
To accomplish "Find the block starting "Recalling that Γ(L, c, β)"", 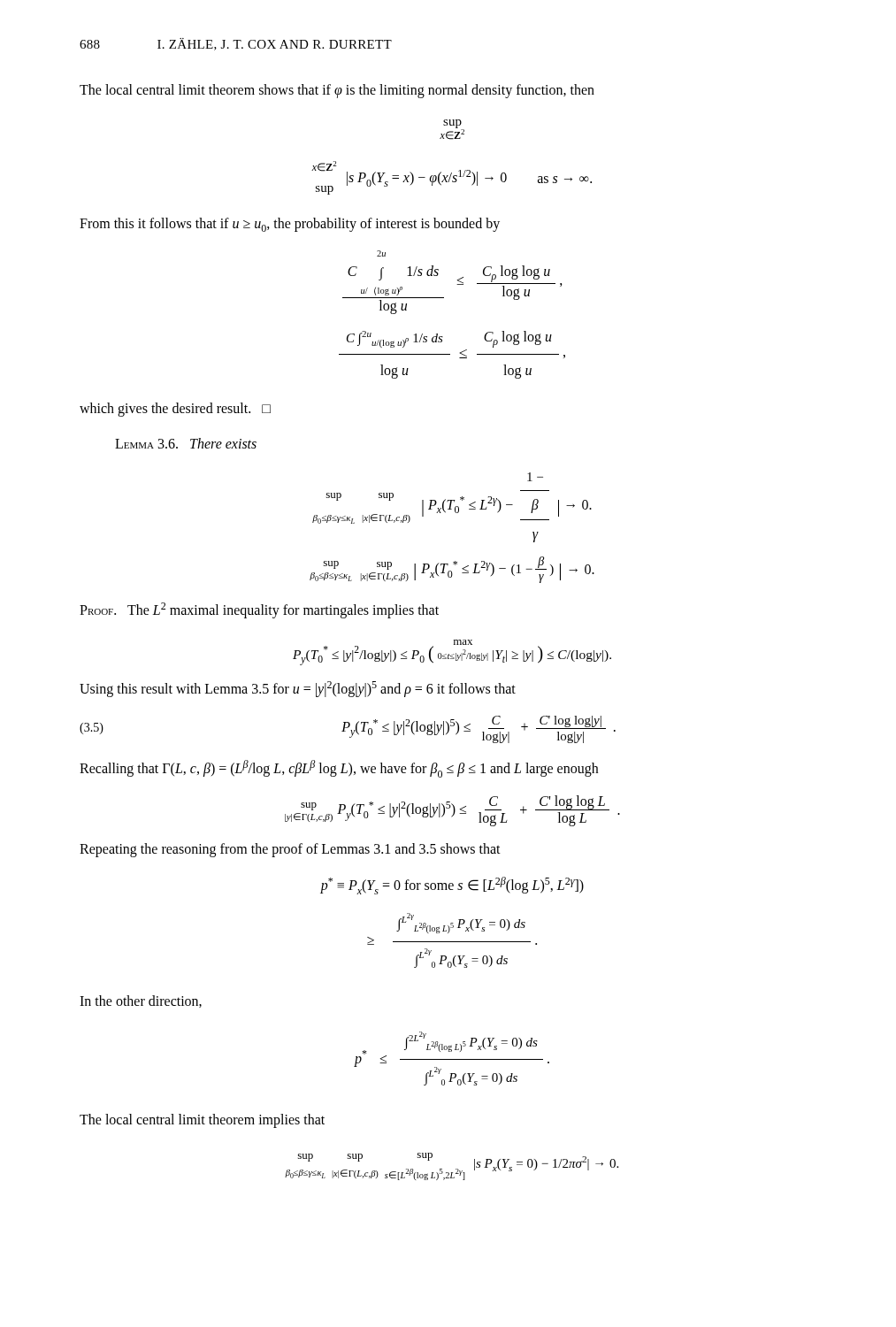I will click(x=452, y=769).
